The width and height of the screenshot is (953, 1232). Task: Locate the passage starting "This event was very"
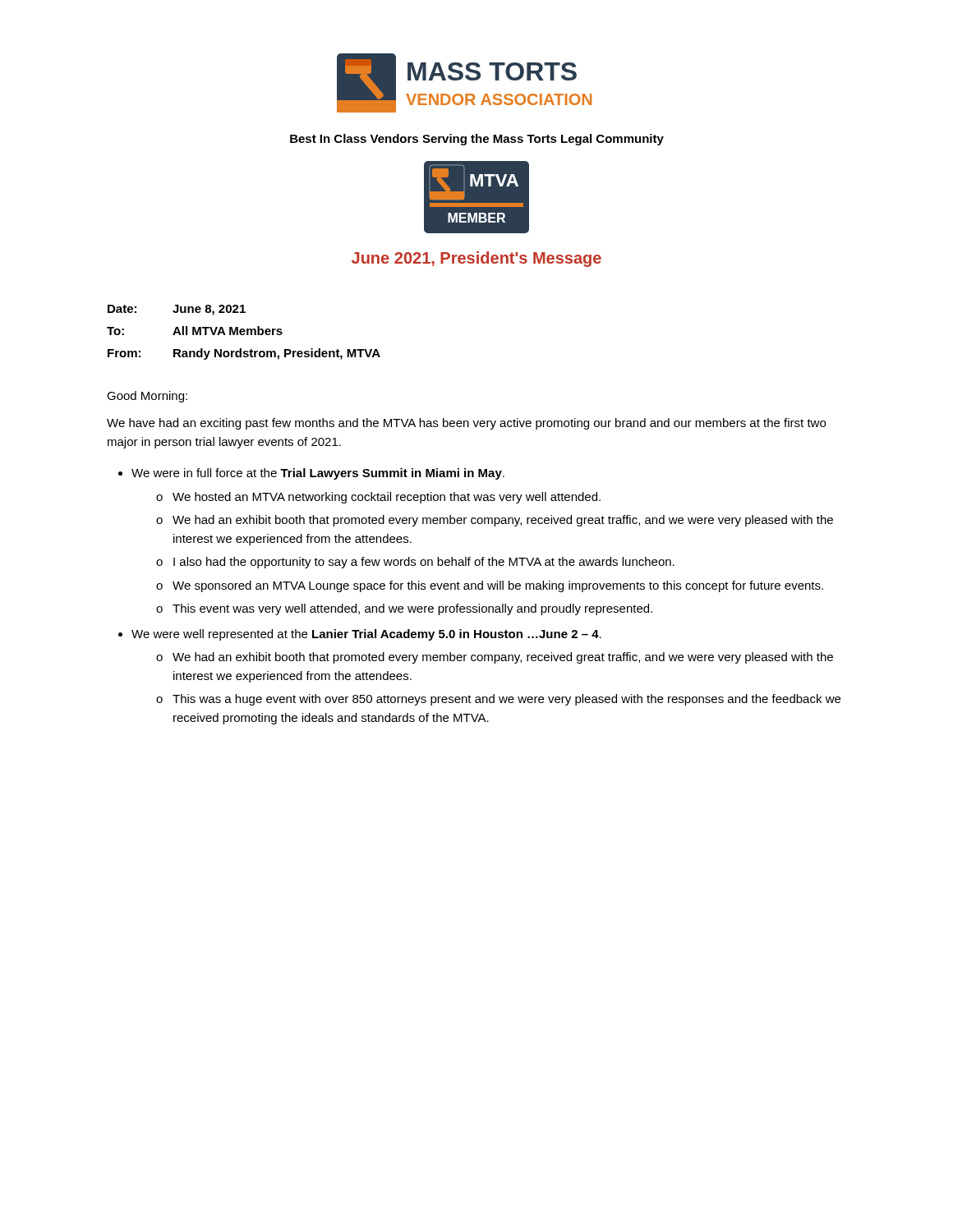pyautogui.click(x=413, y=608)
